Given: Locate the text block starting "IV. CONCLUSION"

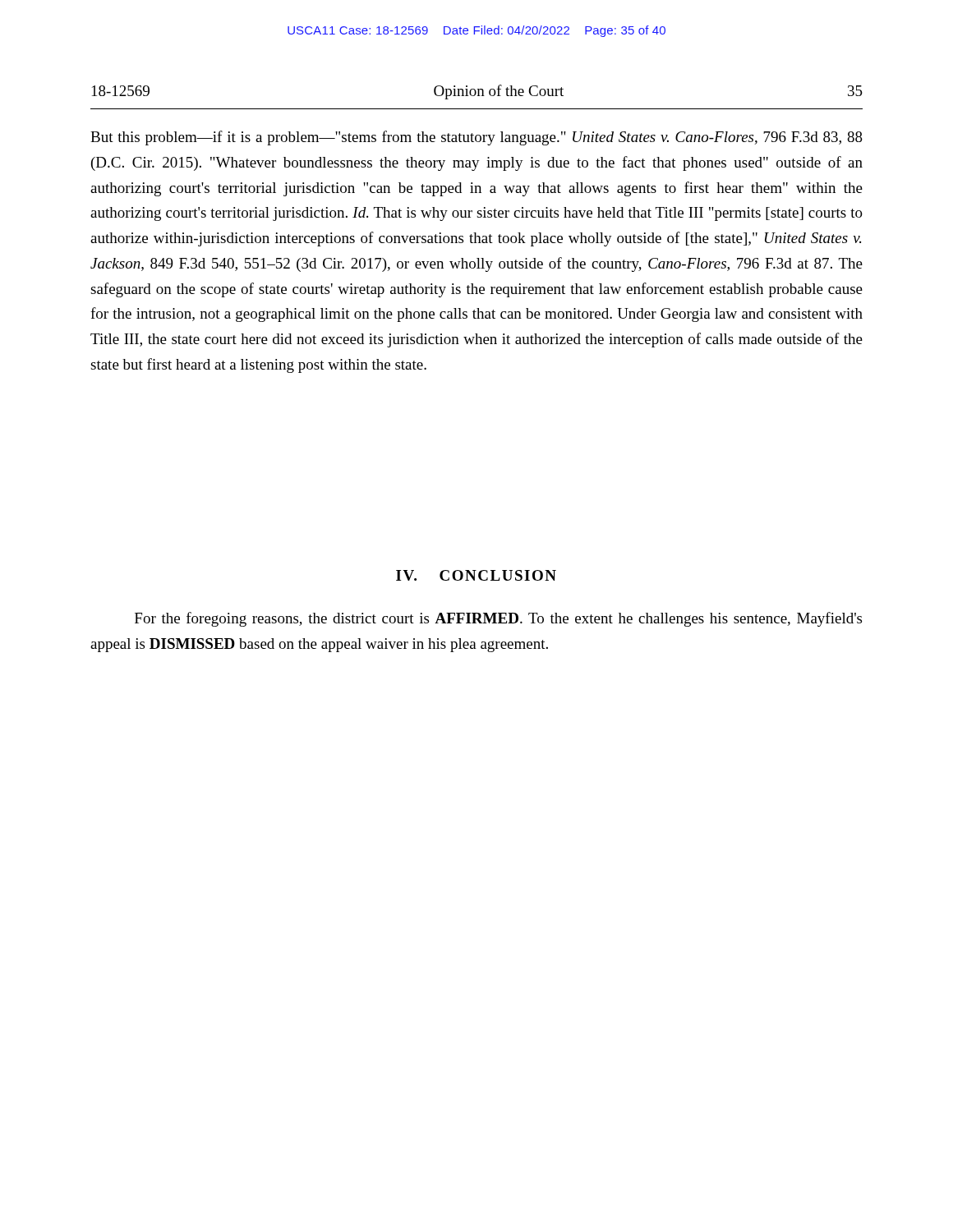Looking at the screenshot, I should point(476,575).
